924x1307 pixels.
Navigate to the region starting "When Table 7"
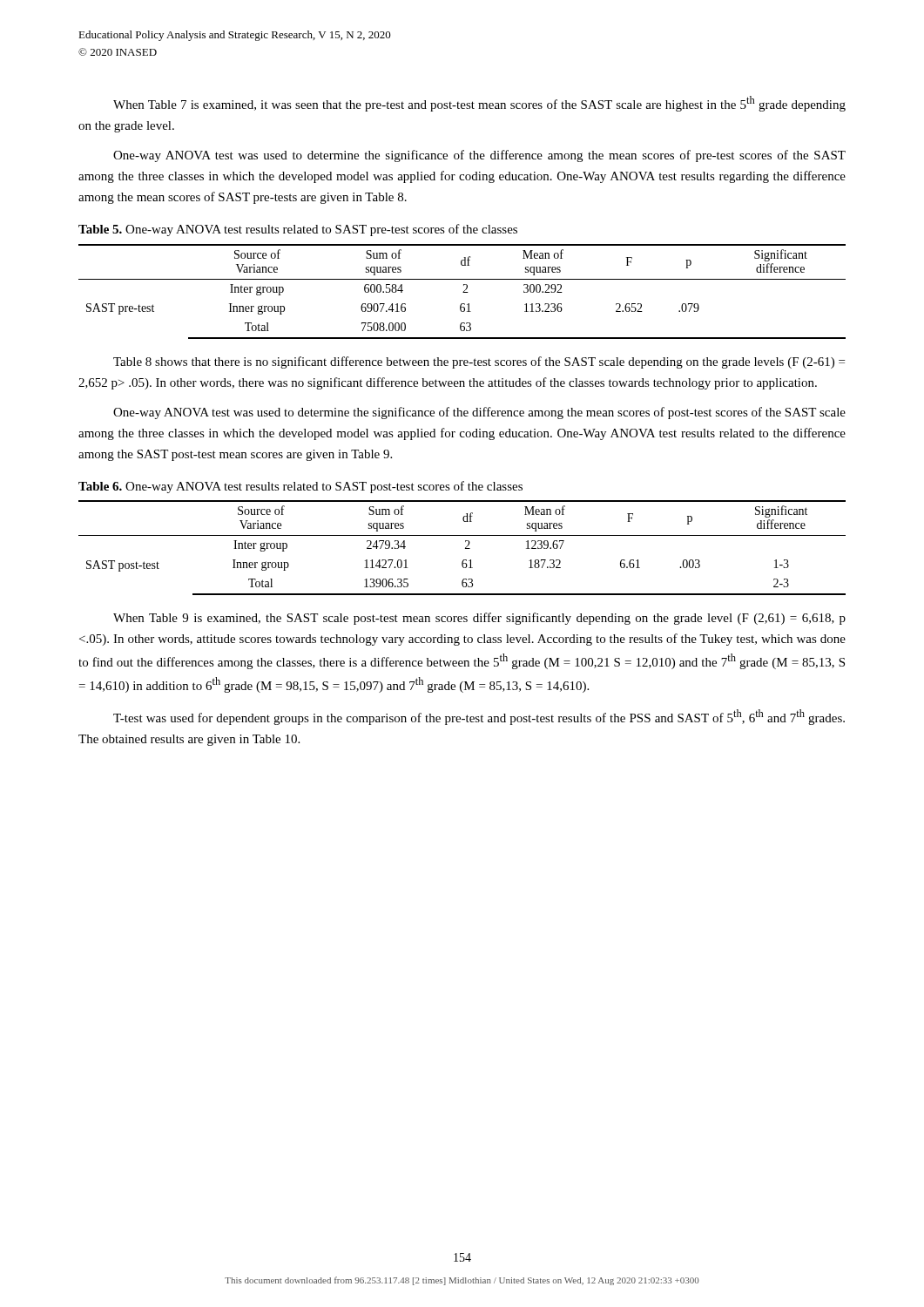[x=462, y=114]
